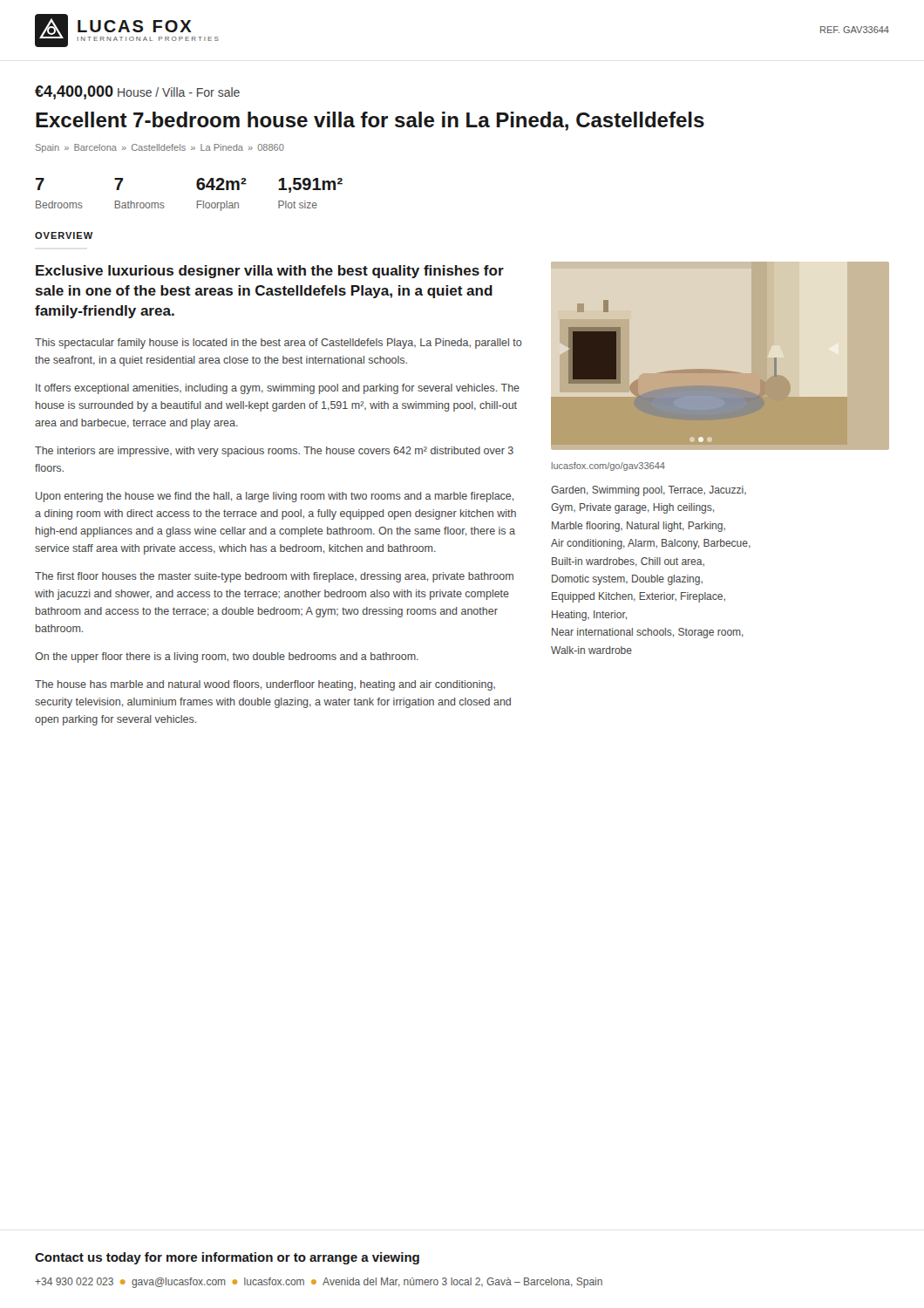Locate the text block with the text "This spectacular family house"
Viewport: 924px width, 1308px height.
tap(278, 351)
